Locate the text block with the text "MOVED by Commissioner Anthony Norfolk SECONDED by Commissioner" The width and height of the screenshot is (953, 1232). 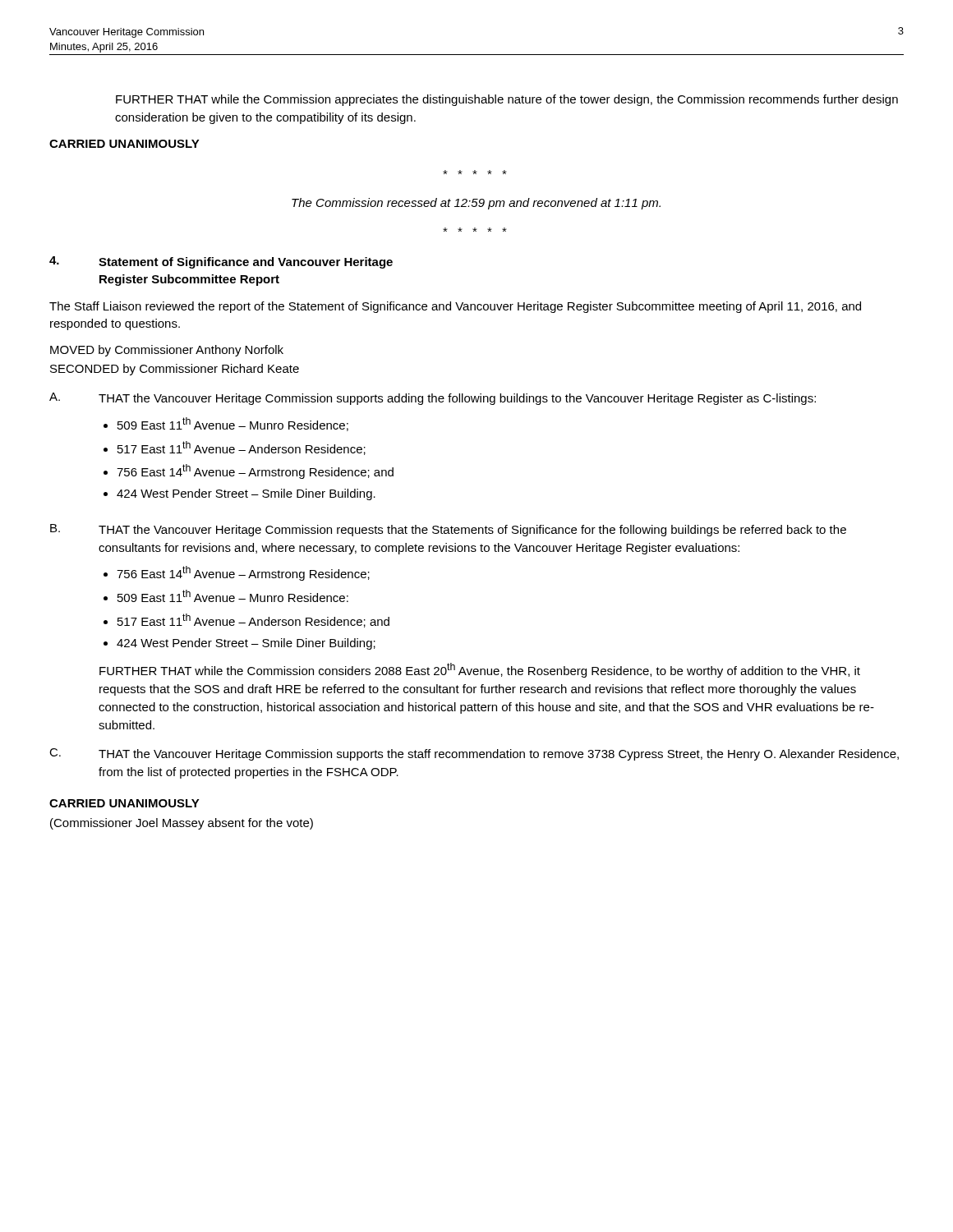click(174, 359)
